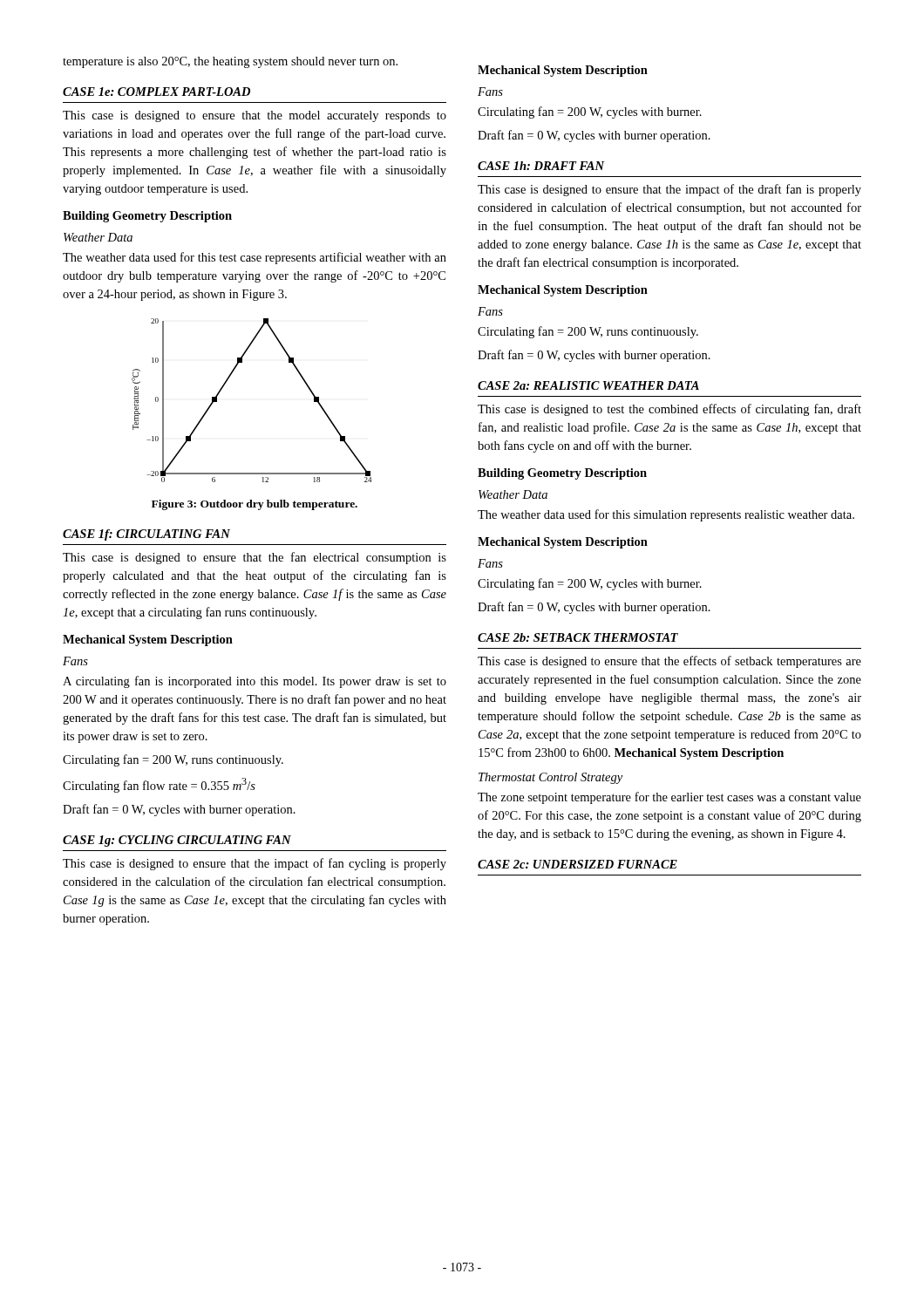Click on the text block containing "This case is designed to test the"
Screen dimensions: 1308x924
(669, 428)
